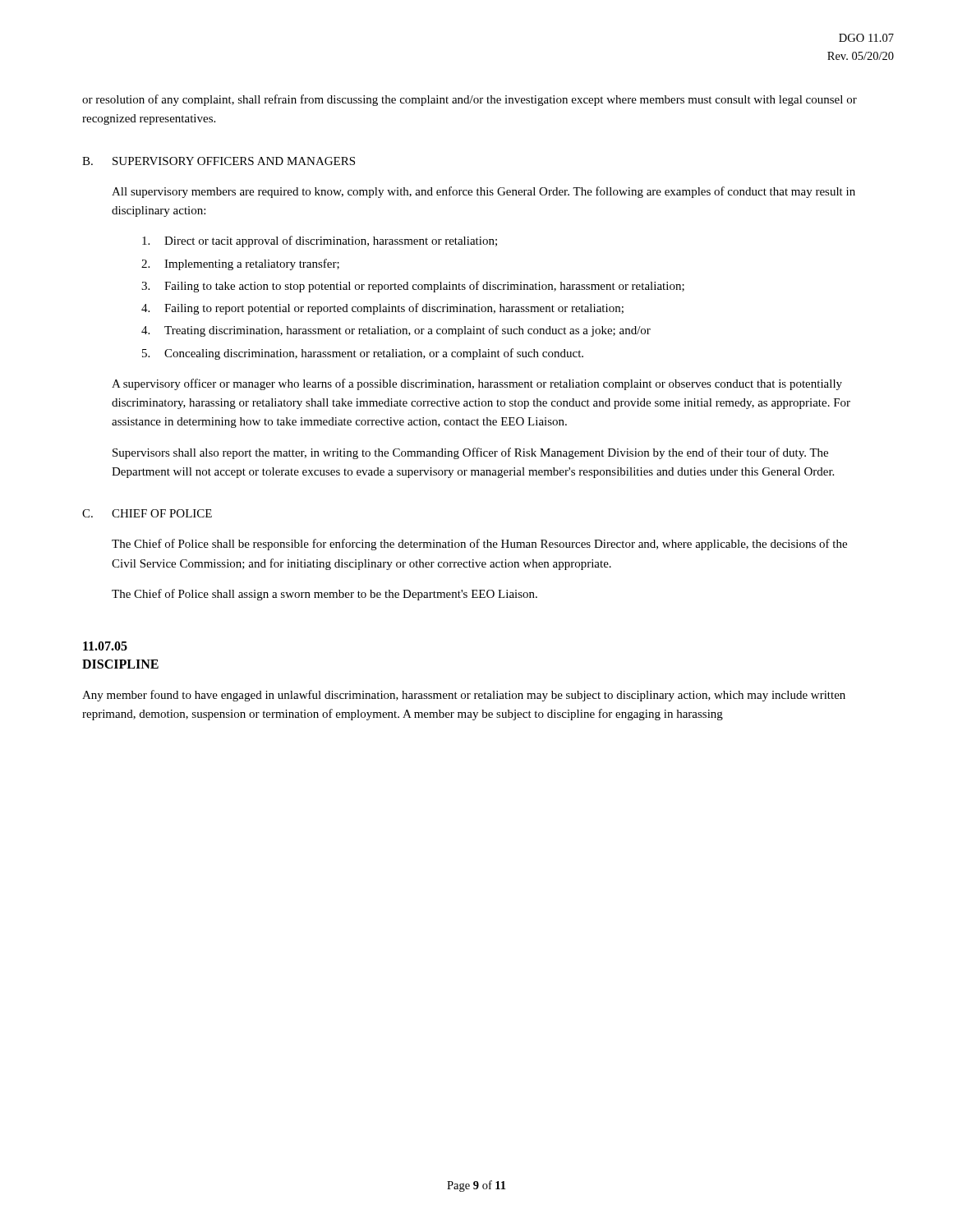Locate the text starting "Direct or tacit approval"
The width and height of the screenshot is (953, 1232).
[506, 241]
